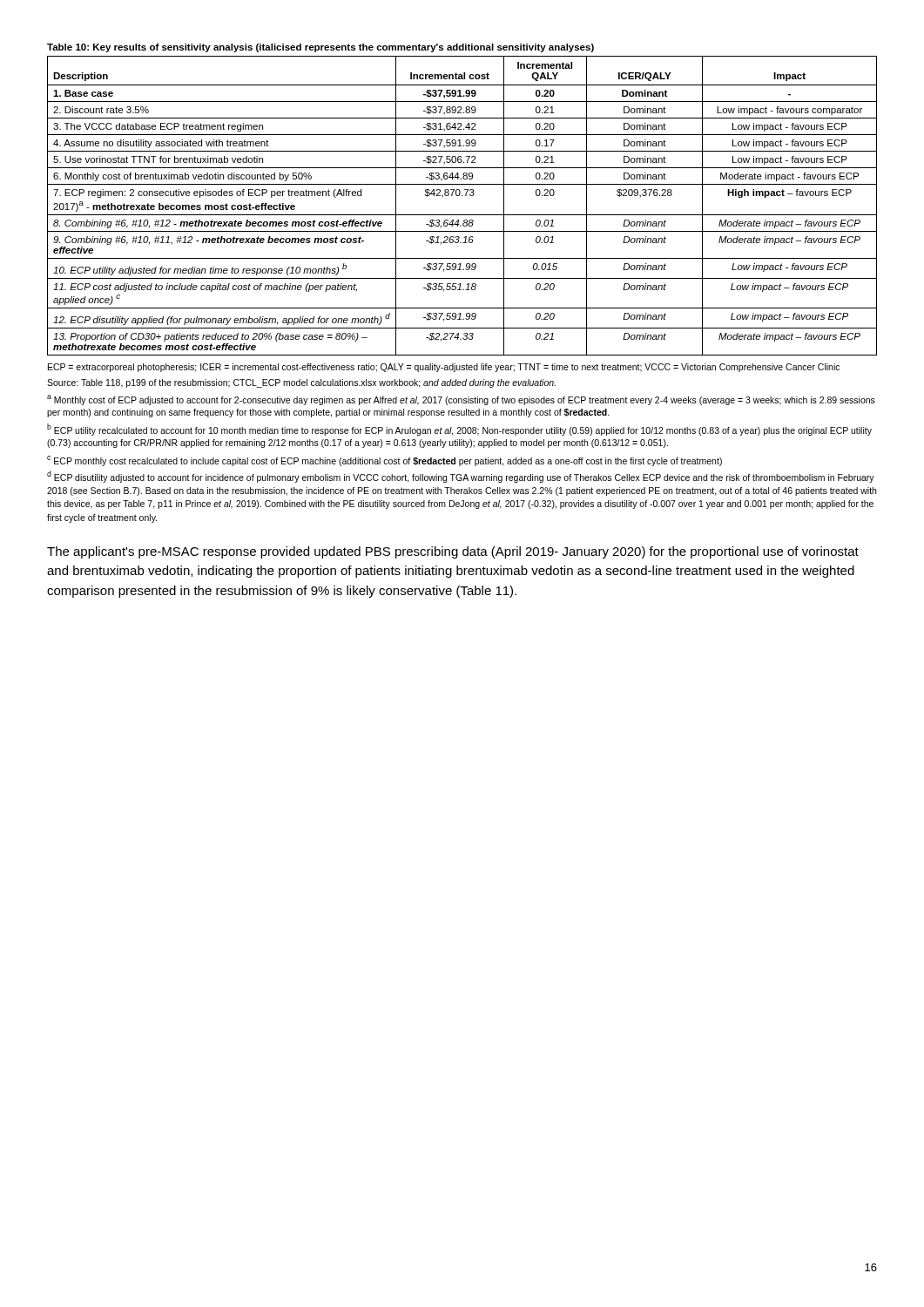Click on the text block that reads "The applicant's pre-MSAC"
This screenshot has width=924, height=1307.
pyautogui.click(x=453, y=570)
